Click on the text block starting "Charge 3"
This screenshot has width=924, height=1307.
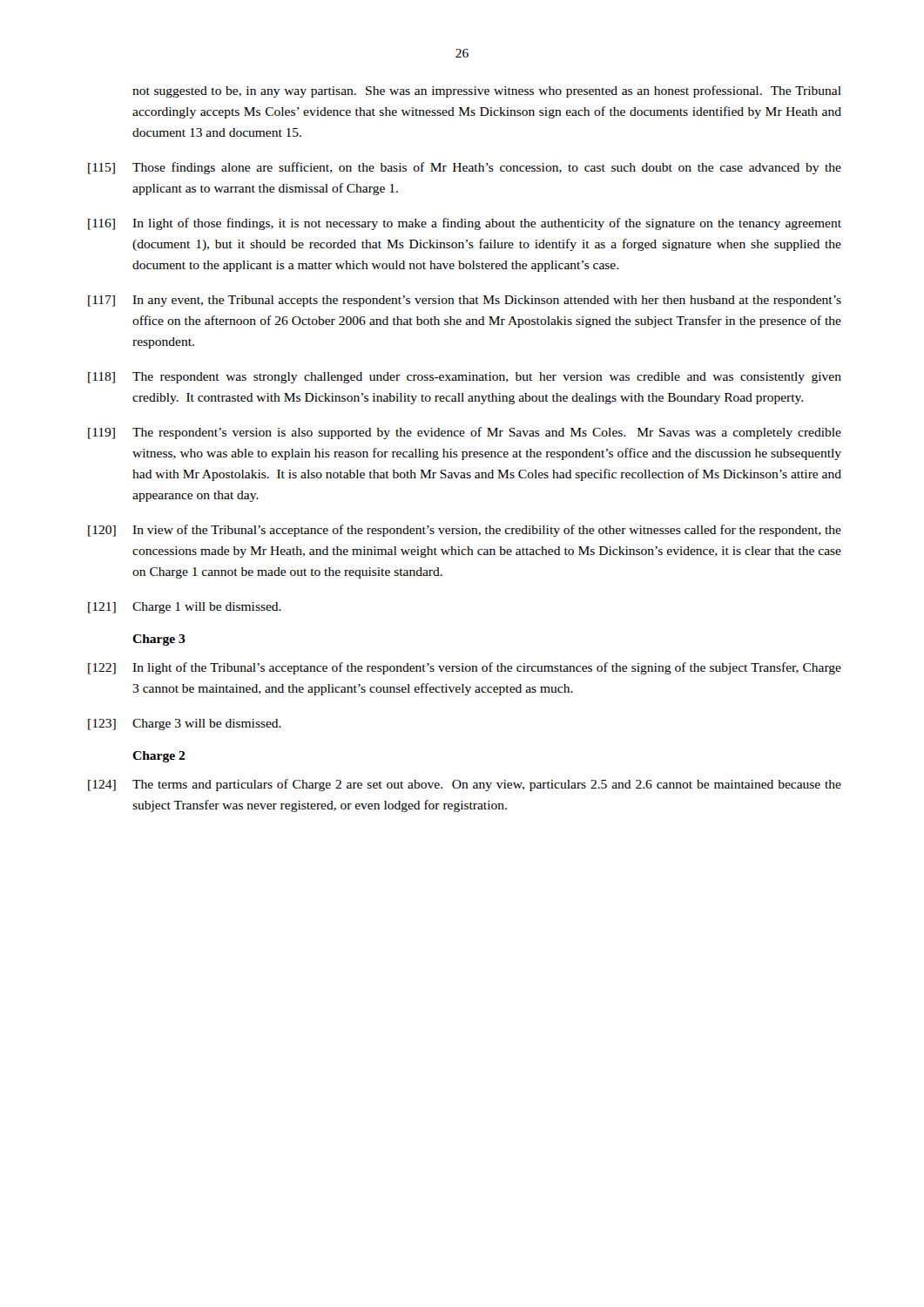click(159, 639)
